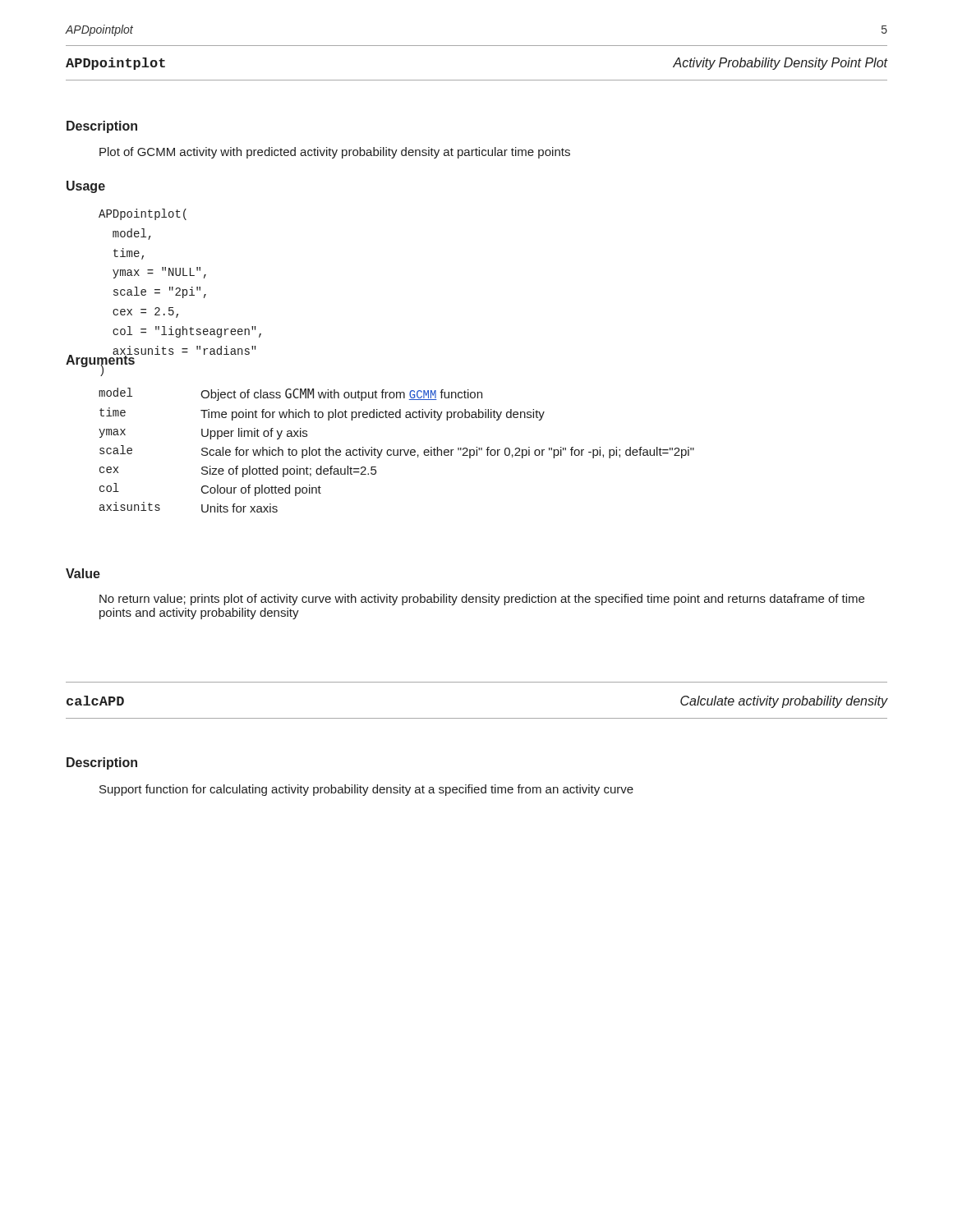The width and height of the screenshot is (953, 1232).
Task: Point to the passage starting "APDpointplot Activity Probability Density Point Plot"
Action: coord(112,64)
